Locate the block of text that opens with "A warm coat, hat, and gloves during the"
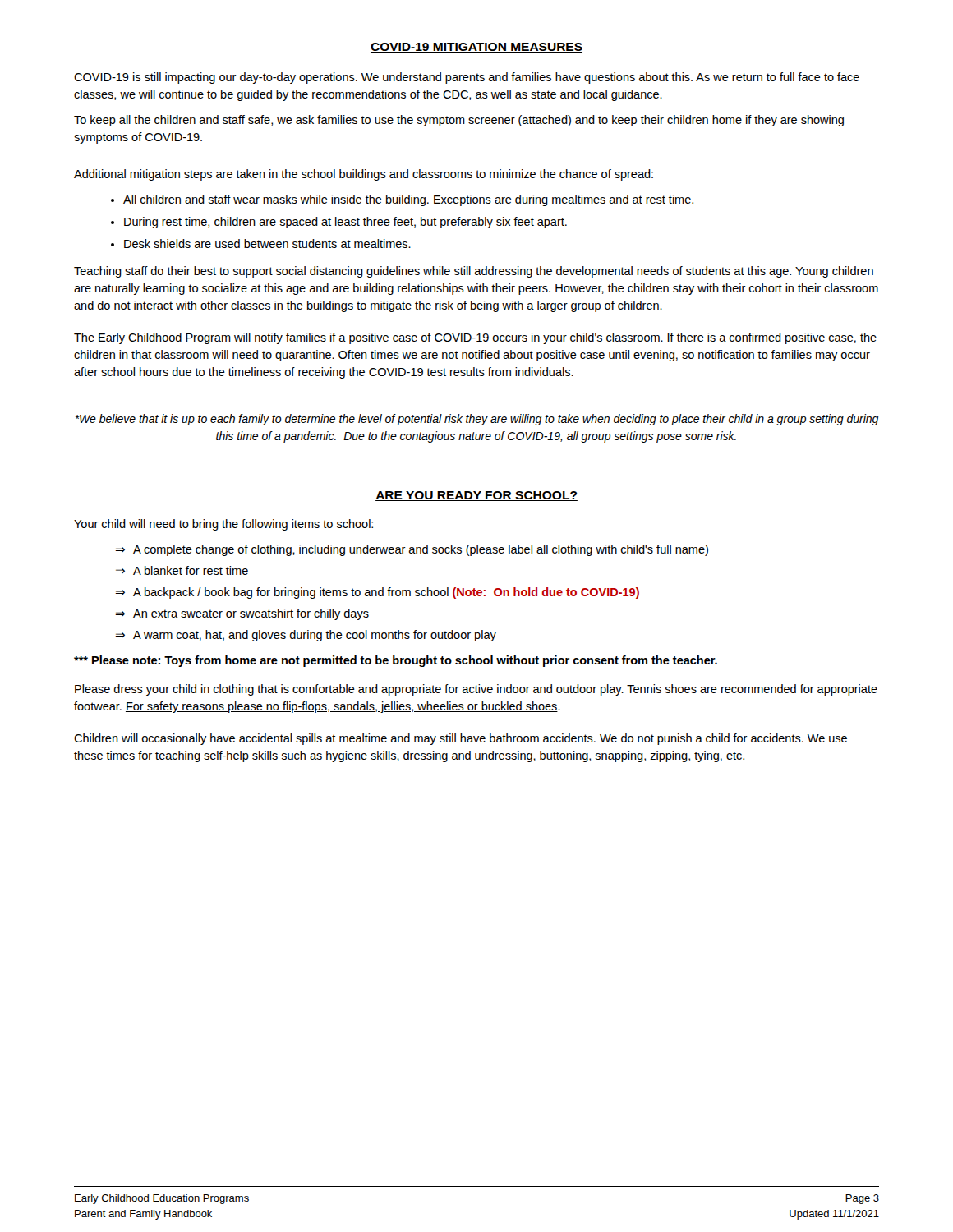 click(x=315, y=635)
